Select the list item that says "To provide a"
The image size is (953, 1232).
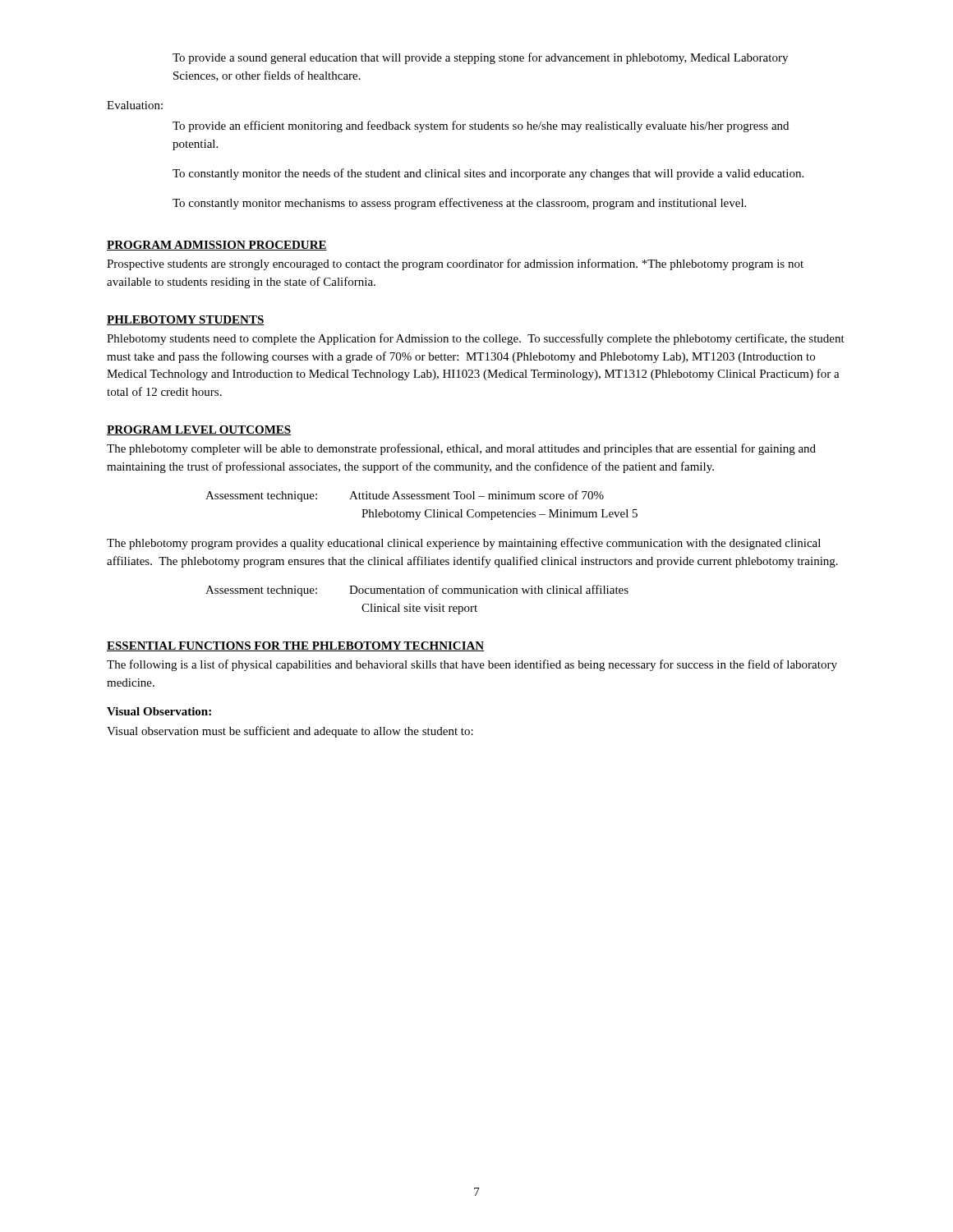(480, 66)
